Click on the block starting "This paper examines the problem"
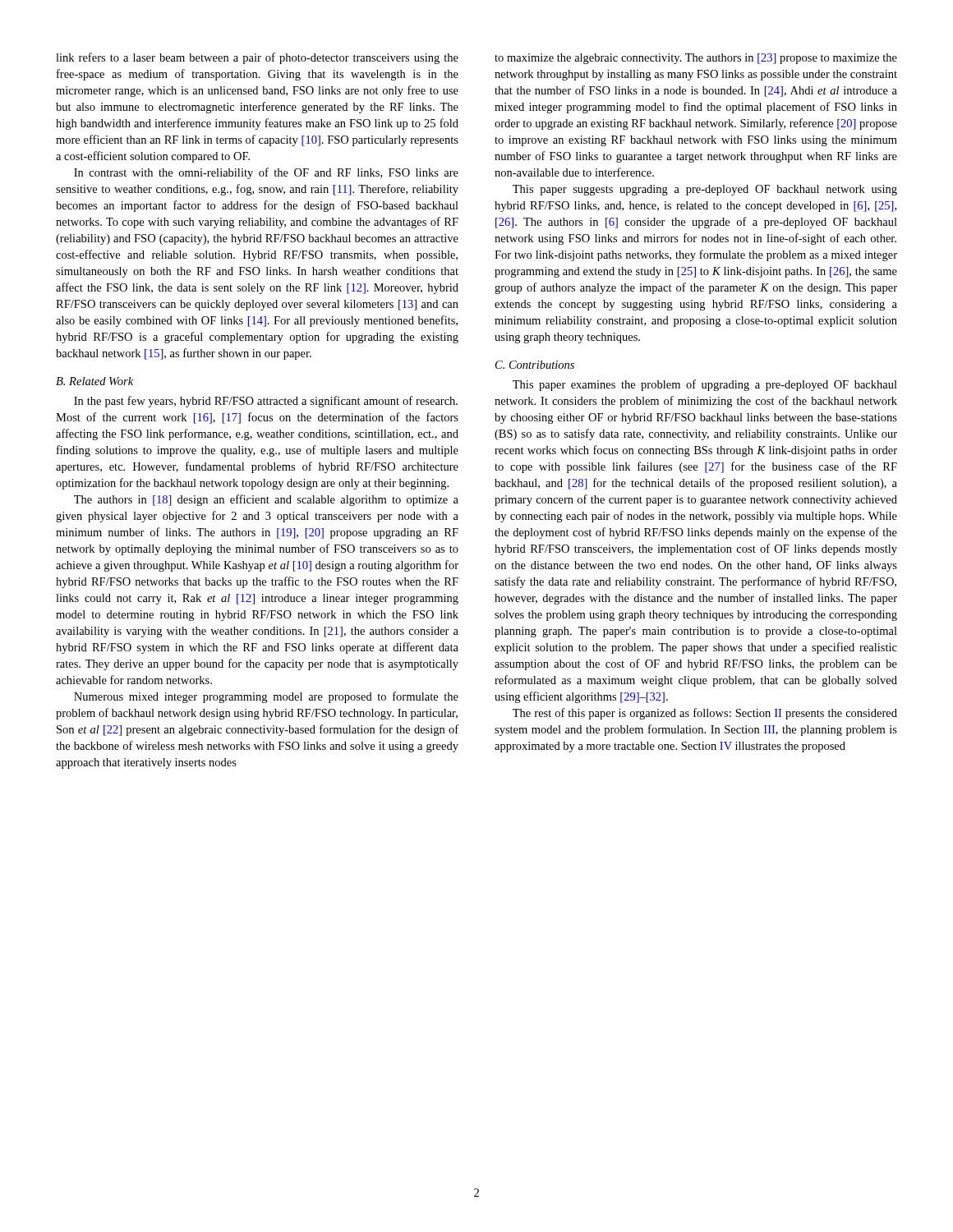The height and width of the screenshot is (1232, 953). coord(696,540)
